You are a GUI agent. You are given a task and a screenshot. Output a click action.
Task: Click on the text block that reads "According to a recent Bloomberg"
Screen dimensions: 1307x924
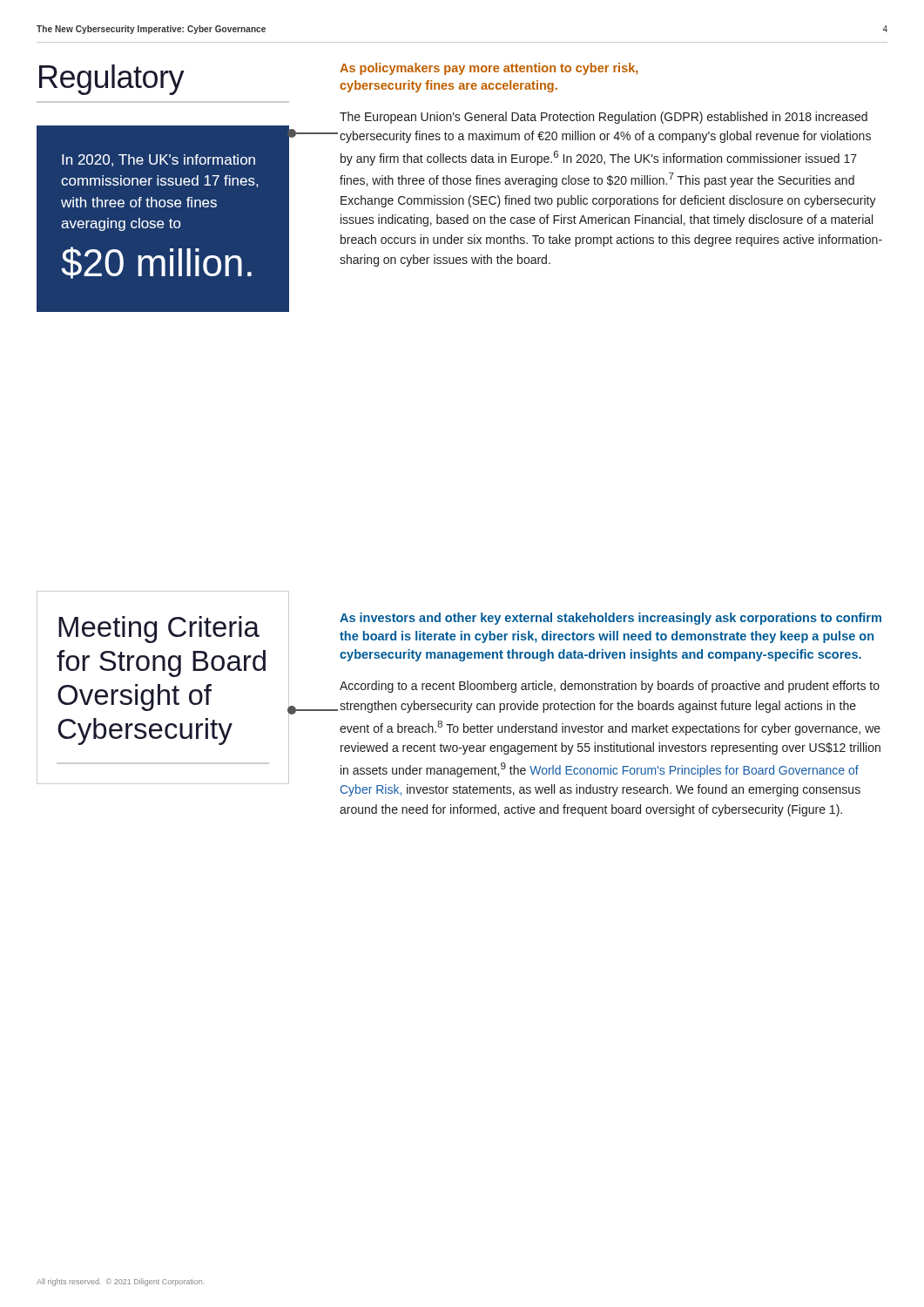pos(610,748)
